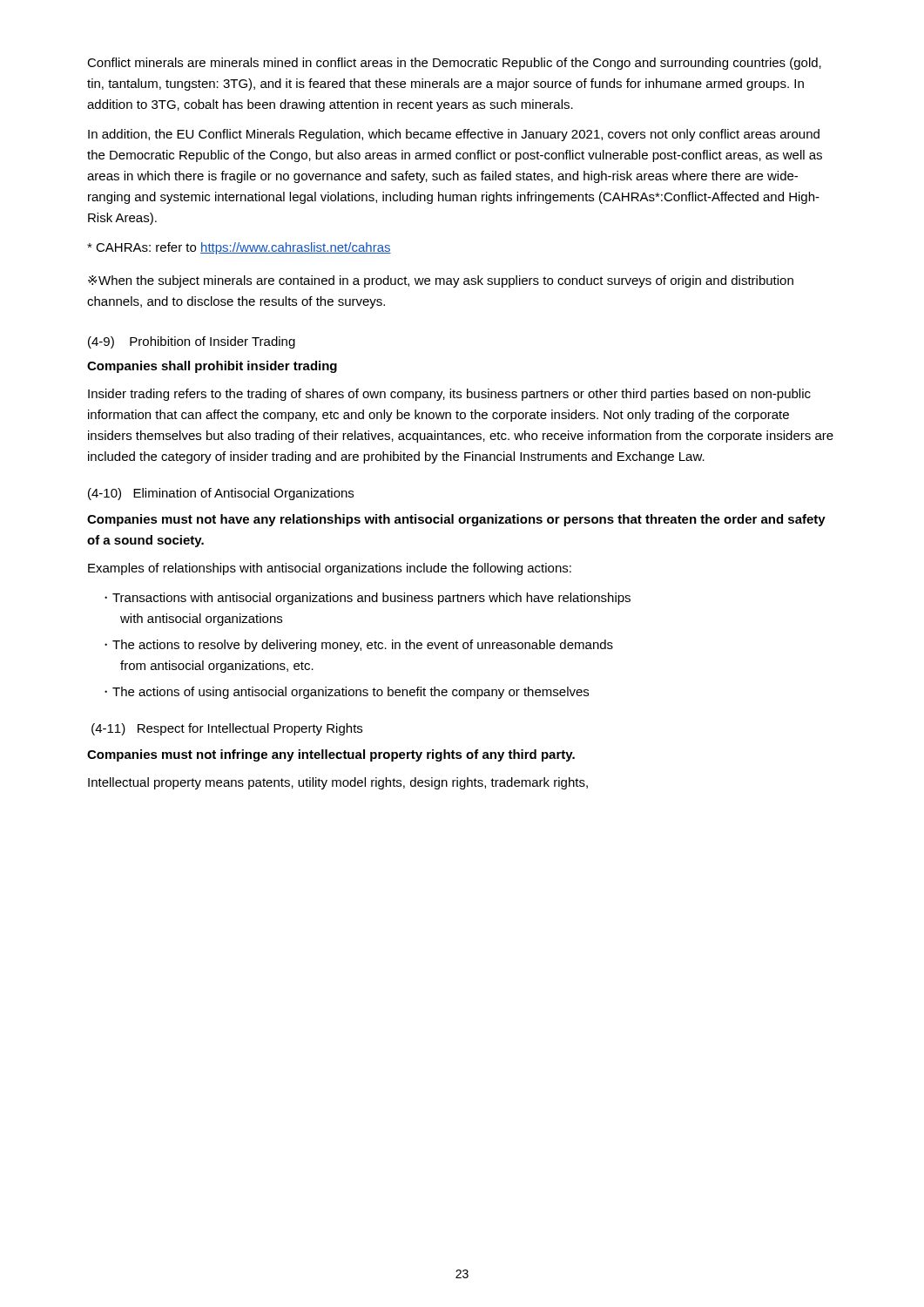Select the section header that says "(4-10) Elimination of"

tap(221, 494)
